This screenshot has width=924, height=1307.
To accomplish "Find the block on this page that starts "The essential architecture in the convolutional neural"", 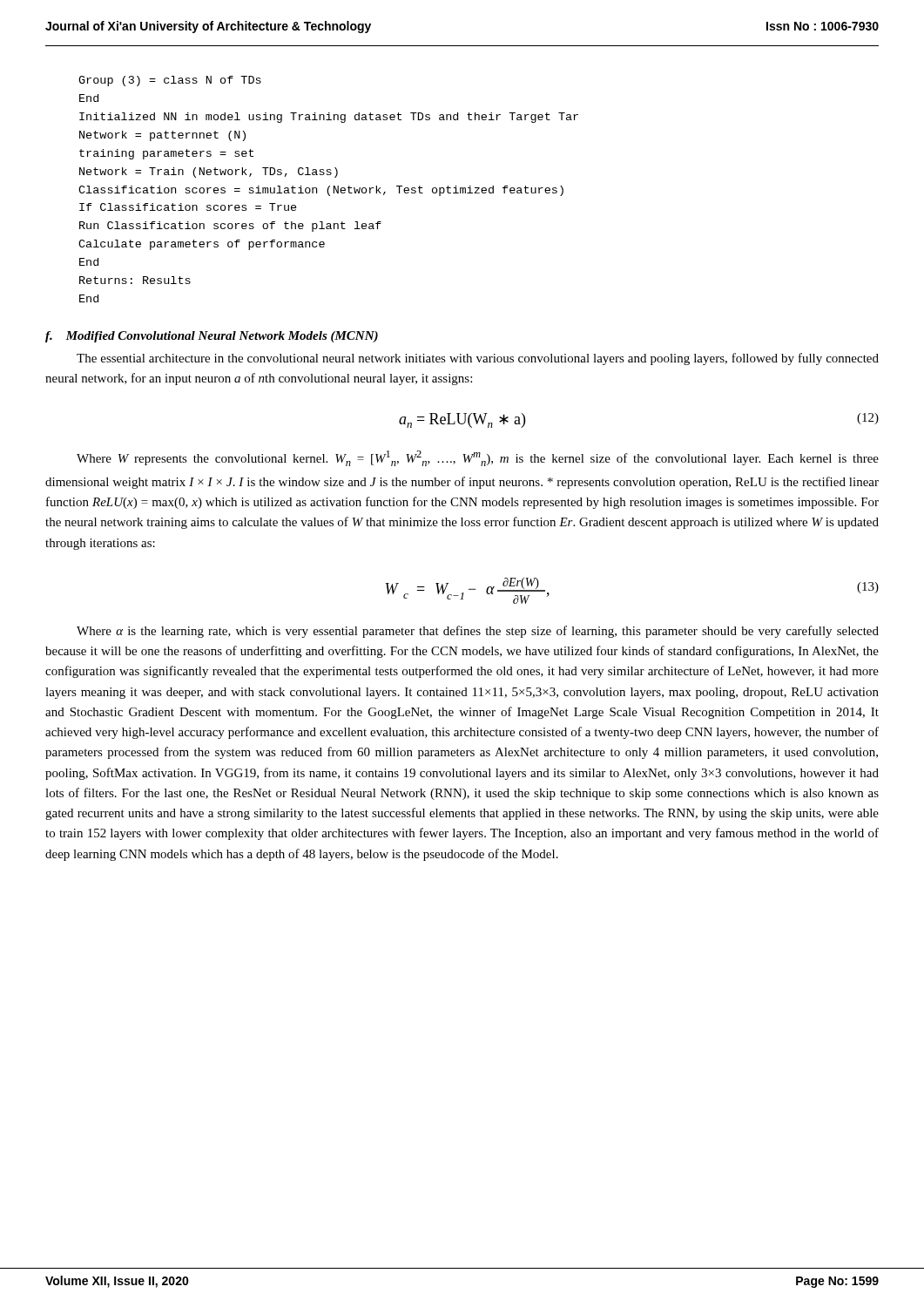I will 462,368.
